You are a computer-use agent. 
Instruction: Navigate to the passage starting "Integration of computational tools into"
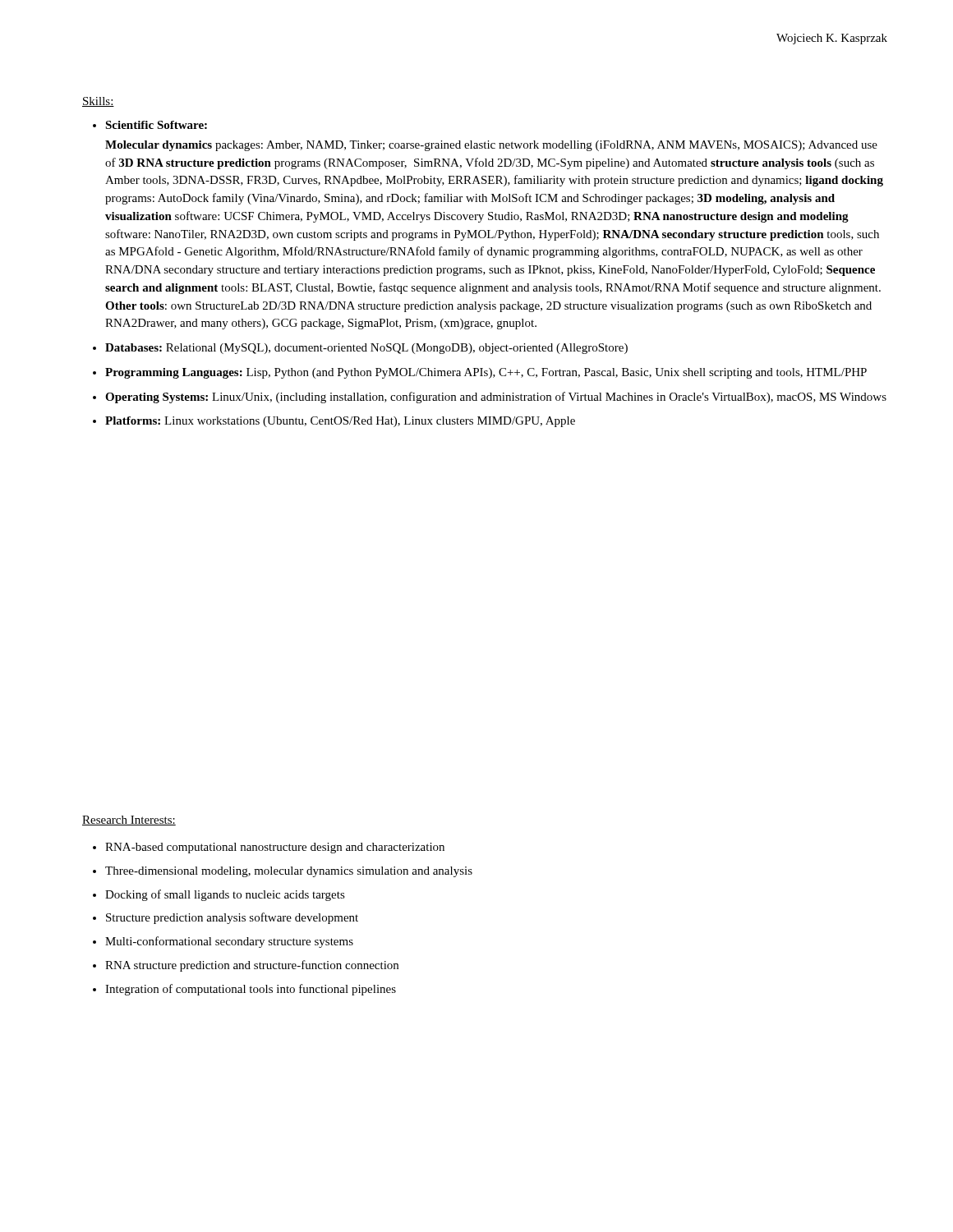pyautogui.click(x=251, y=988)
